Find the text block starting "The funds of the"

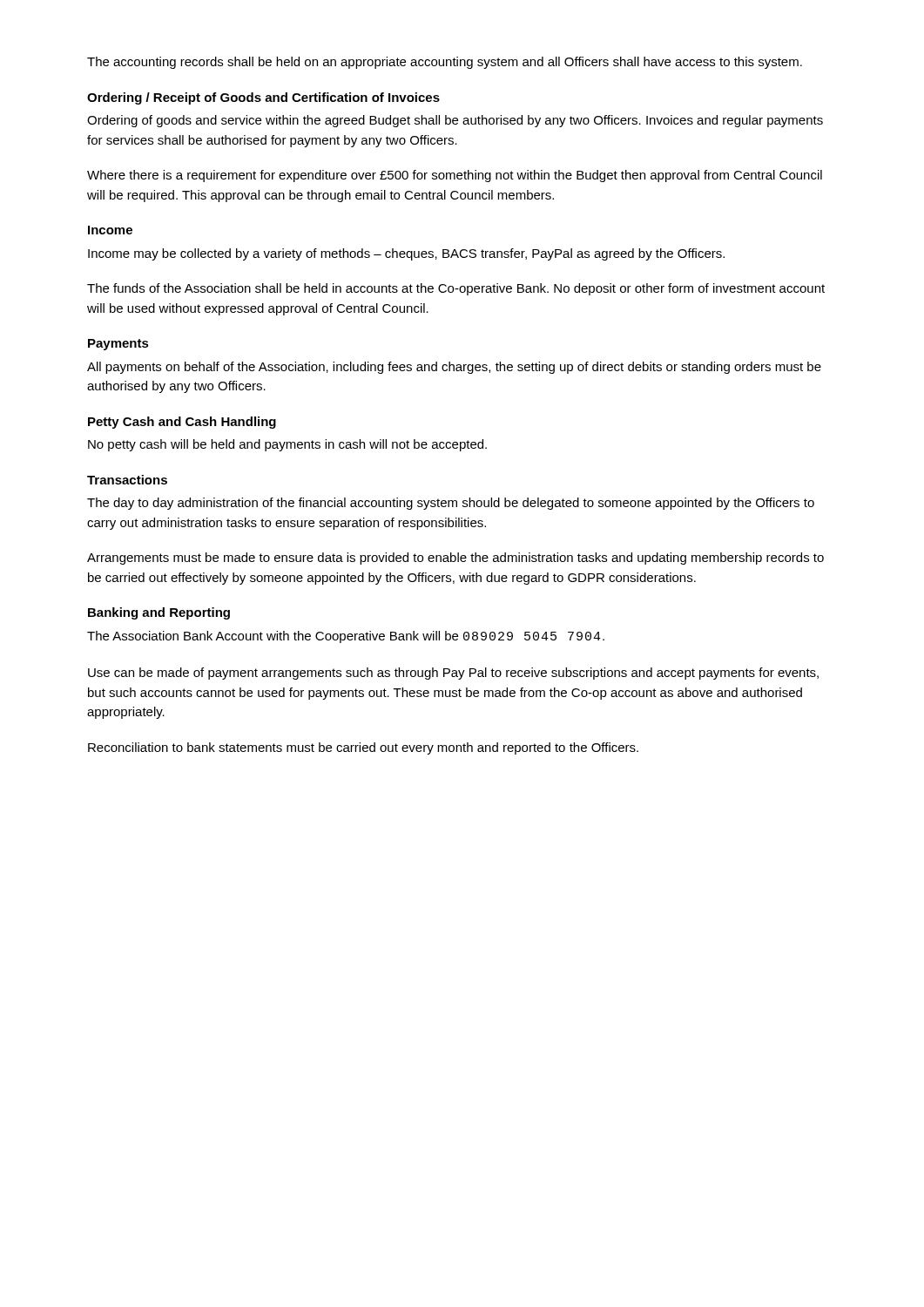456,298
